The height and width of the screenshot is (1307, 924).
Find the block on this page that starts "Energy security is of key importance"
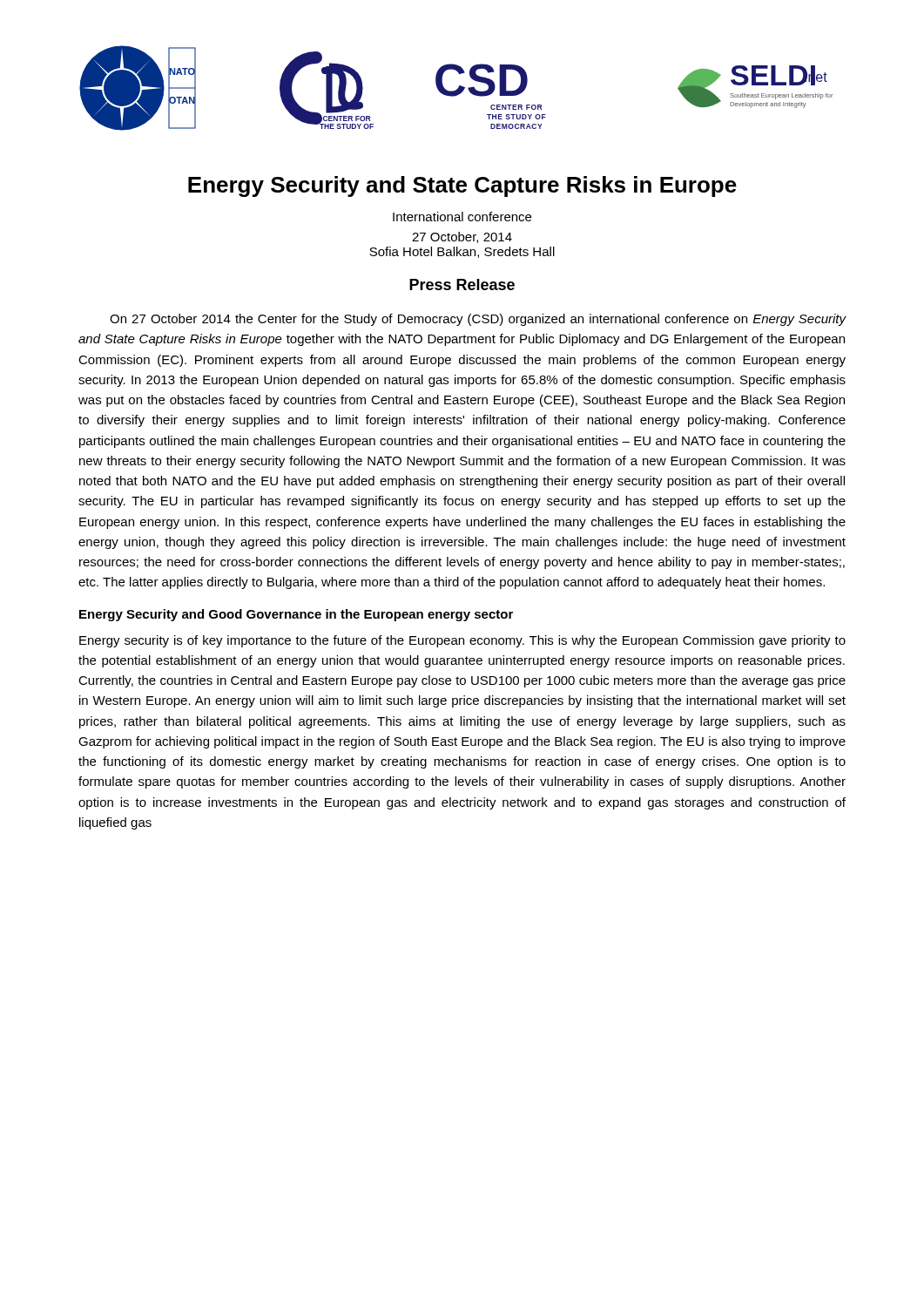click(x=462, y=731)
